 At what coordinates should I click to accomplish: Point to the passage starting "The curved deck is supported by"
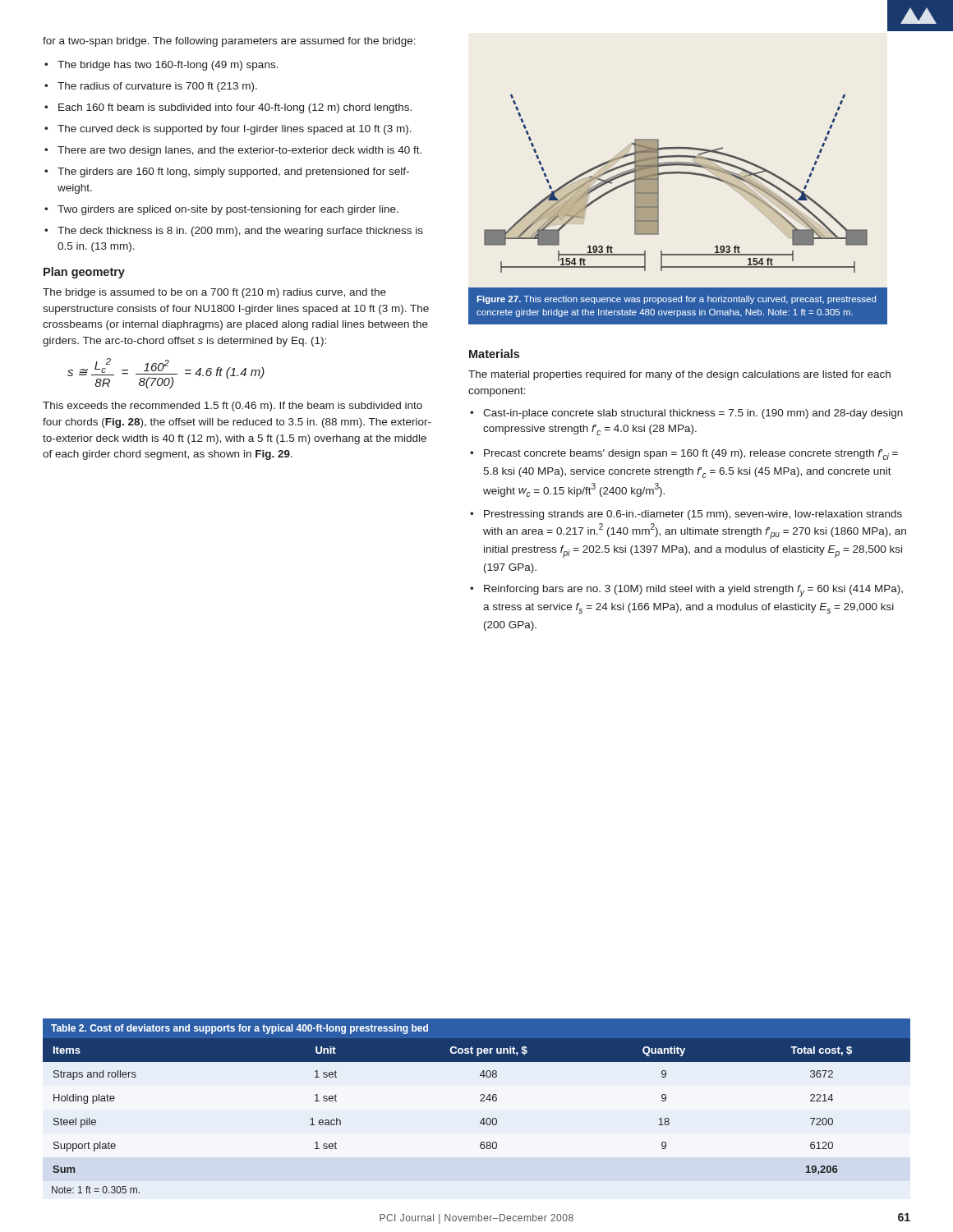(x=235, y=129)
